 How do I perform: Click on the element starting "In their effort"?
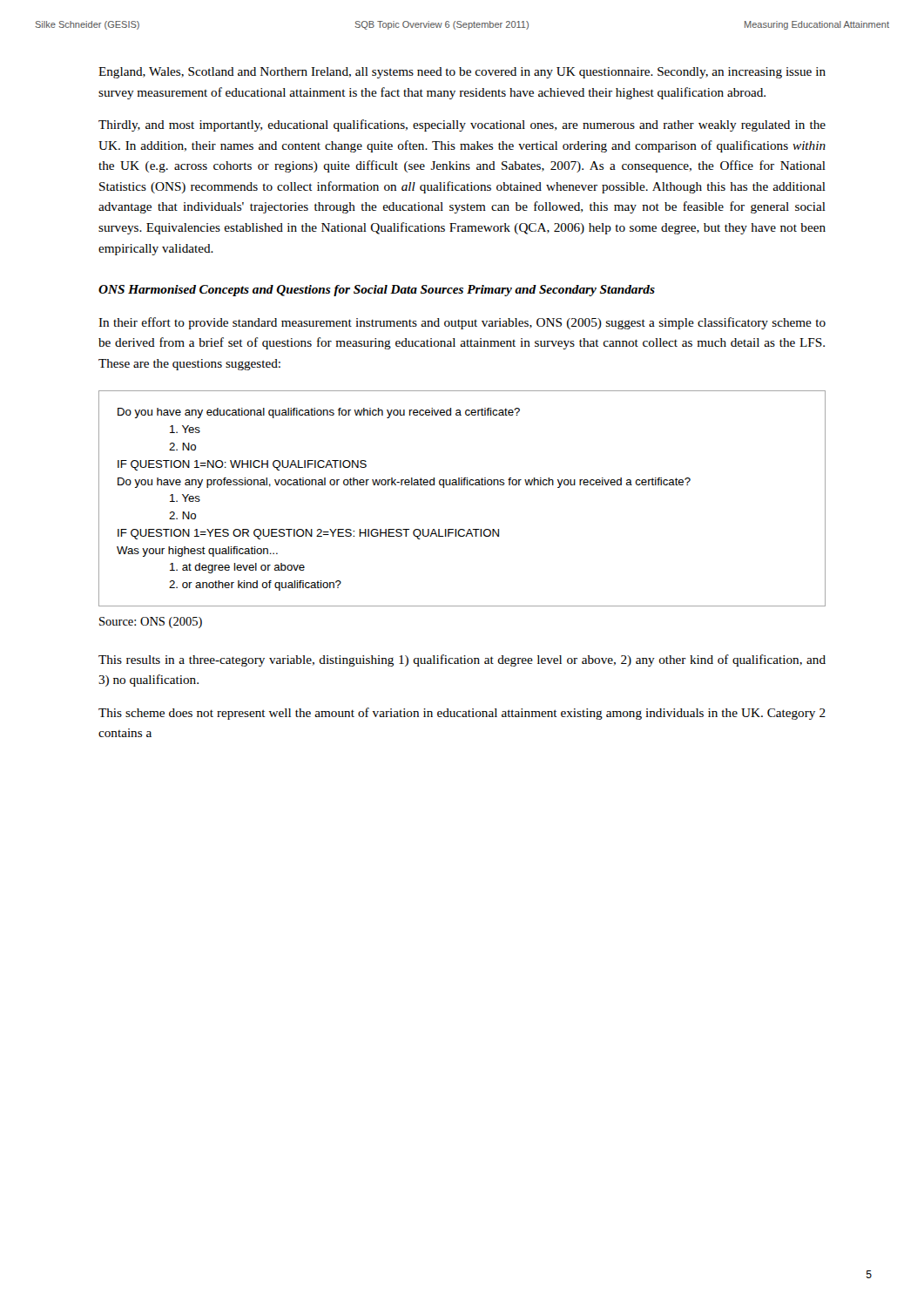(x=462, y=342)
